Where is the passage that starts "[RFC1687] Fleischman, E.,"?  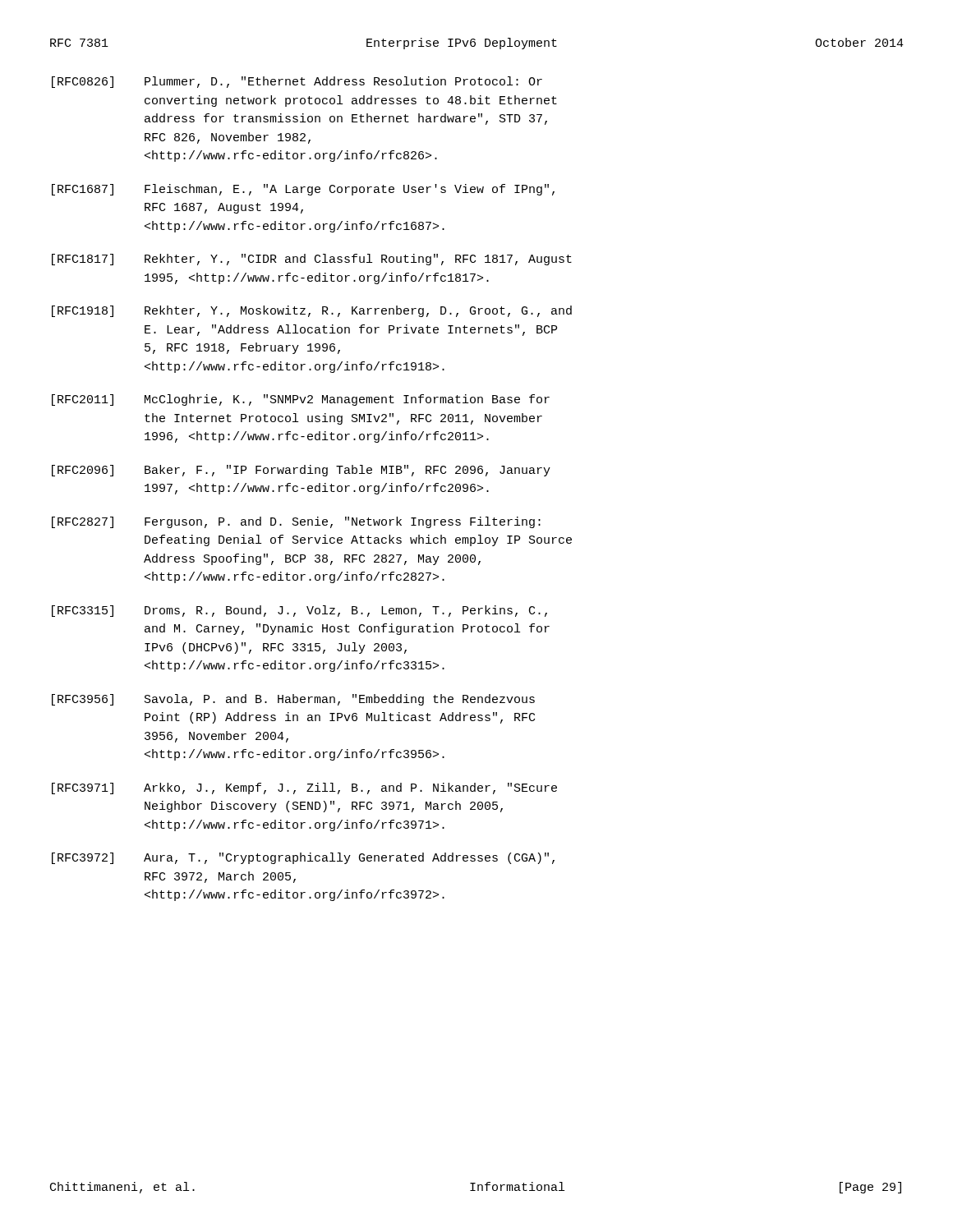click(303, 190)
